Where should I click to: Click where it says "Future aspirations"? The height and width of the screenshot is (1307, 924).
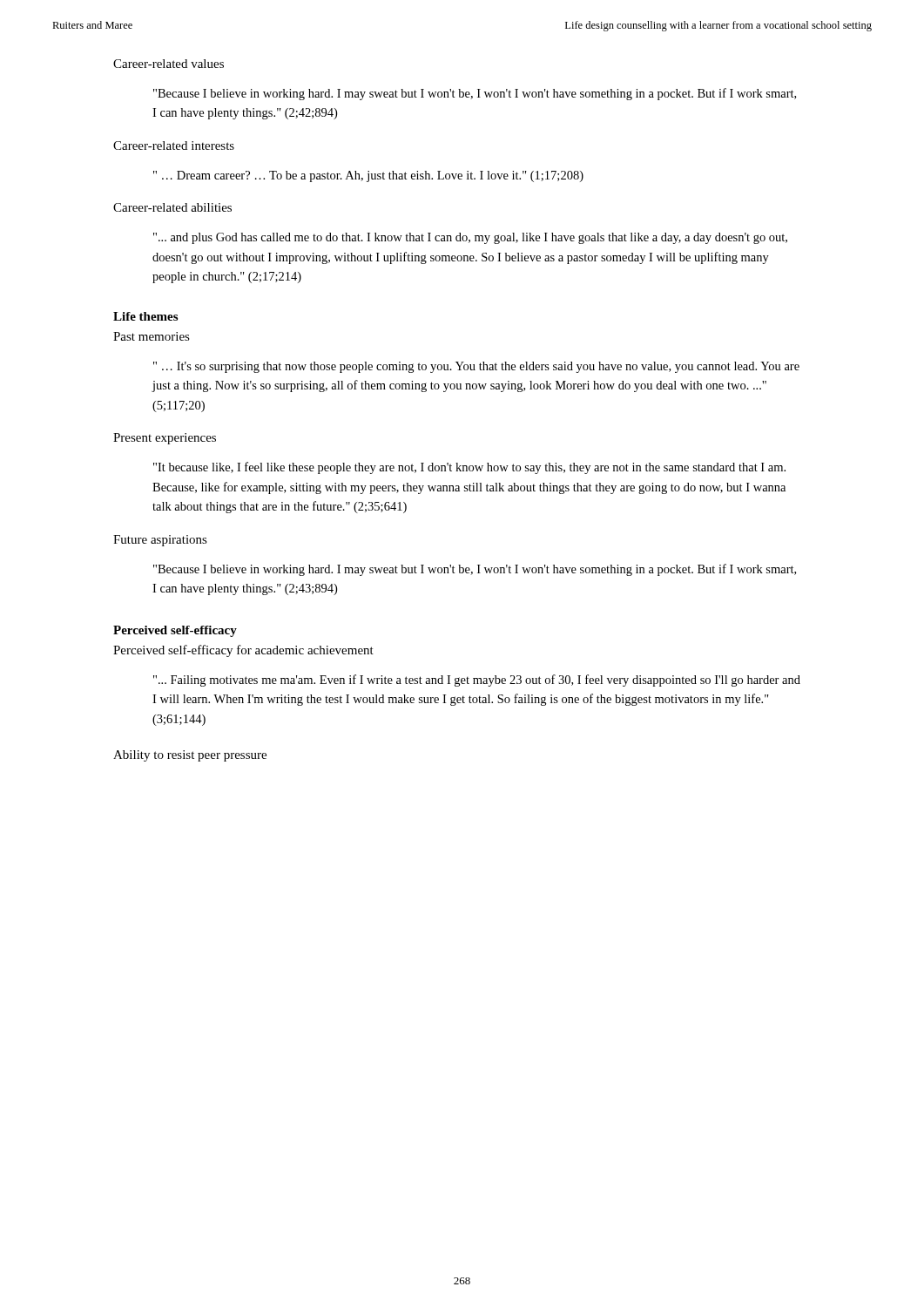160,539
